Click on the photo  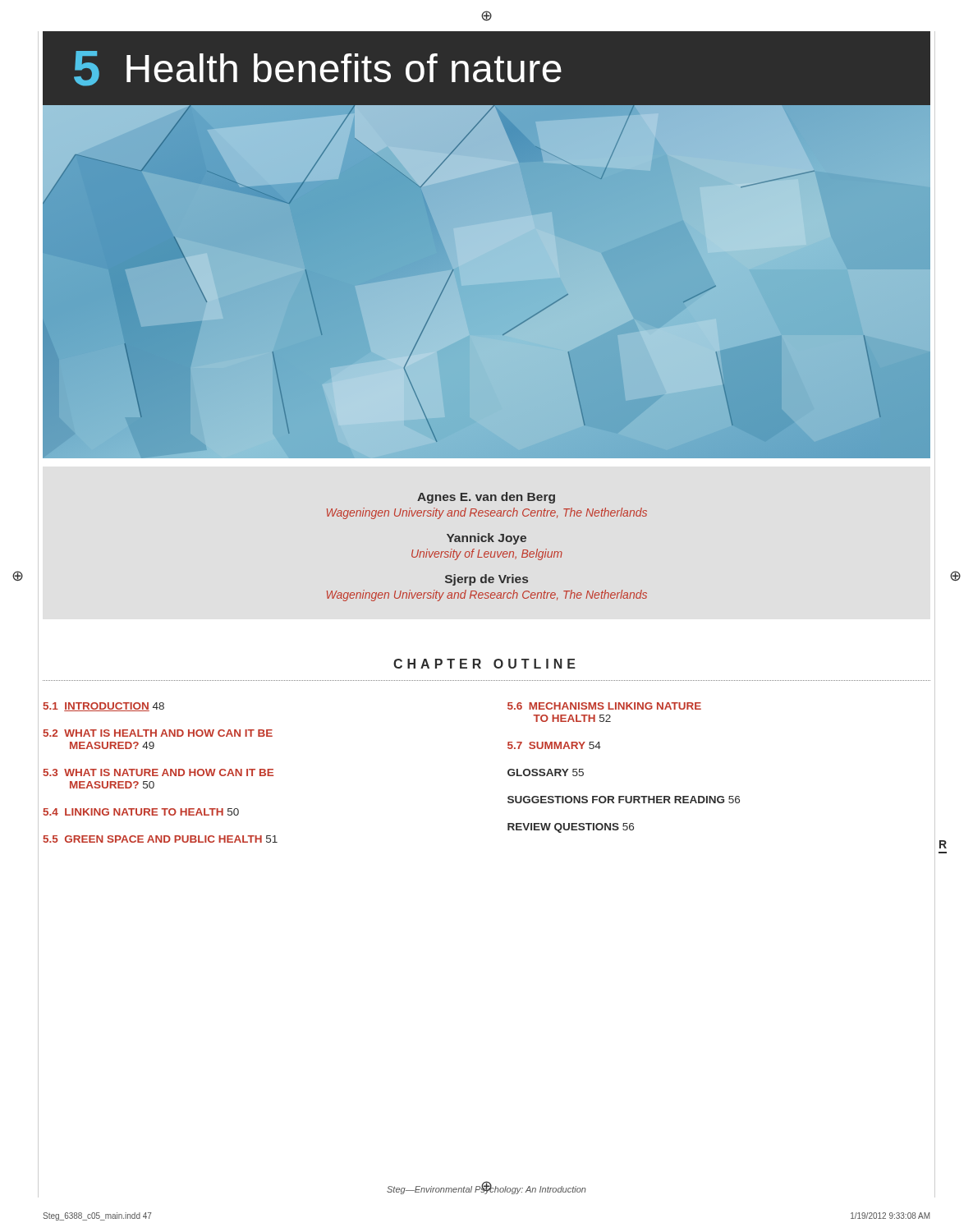pyautogui.click(x=486, y=282)
